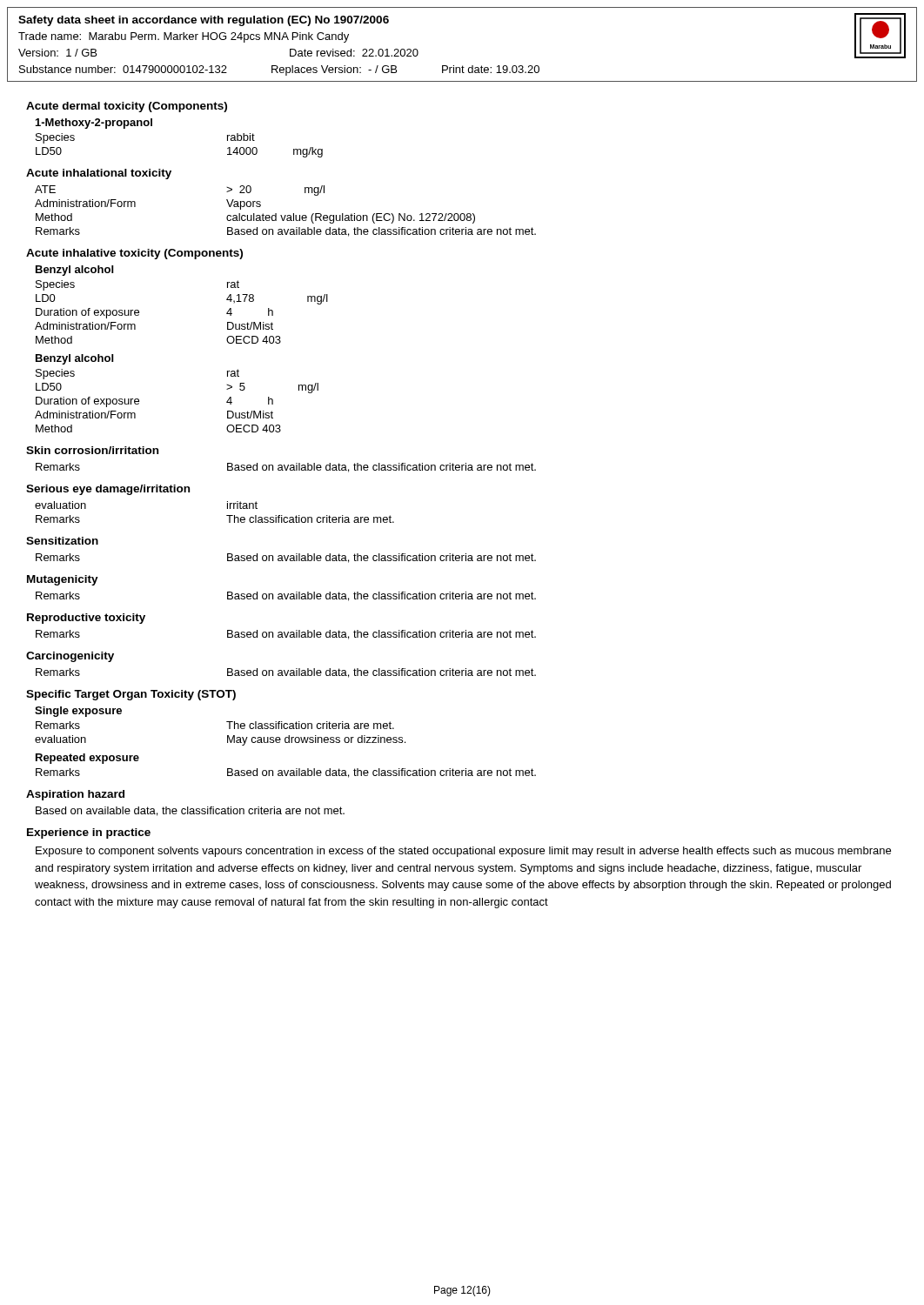Screen dimensions: 1305x924
Task: Navigate to the region starting "Serious eye damage/irritation"
Action: [x=108, y=488]
